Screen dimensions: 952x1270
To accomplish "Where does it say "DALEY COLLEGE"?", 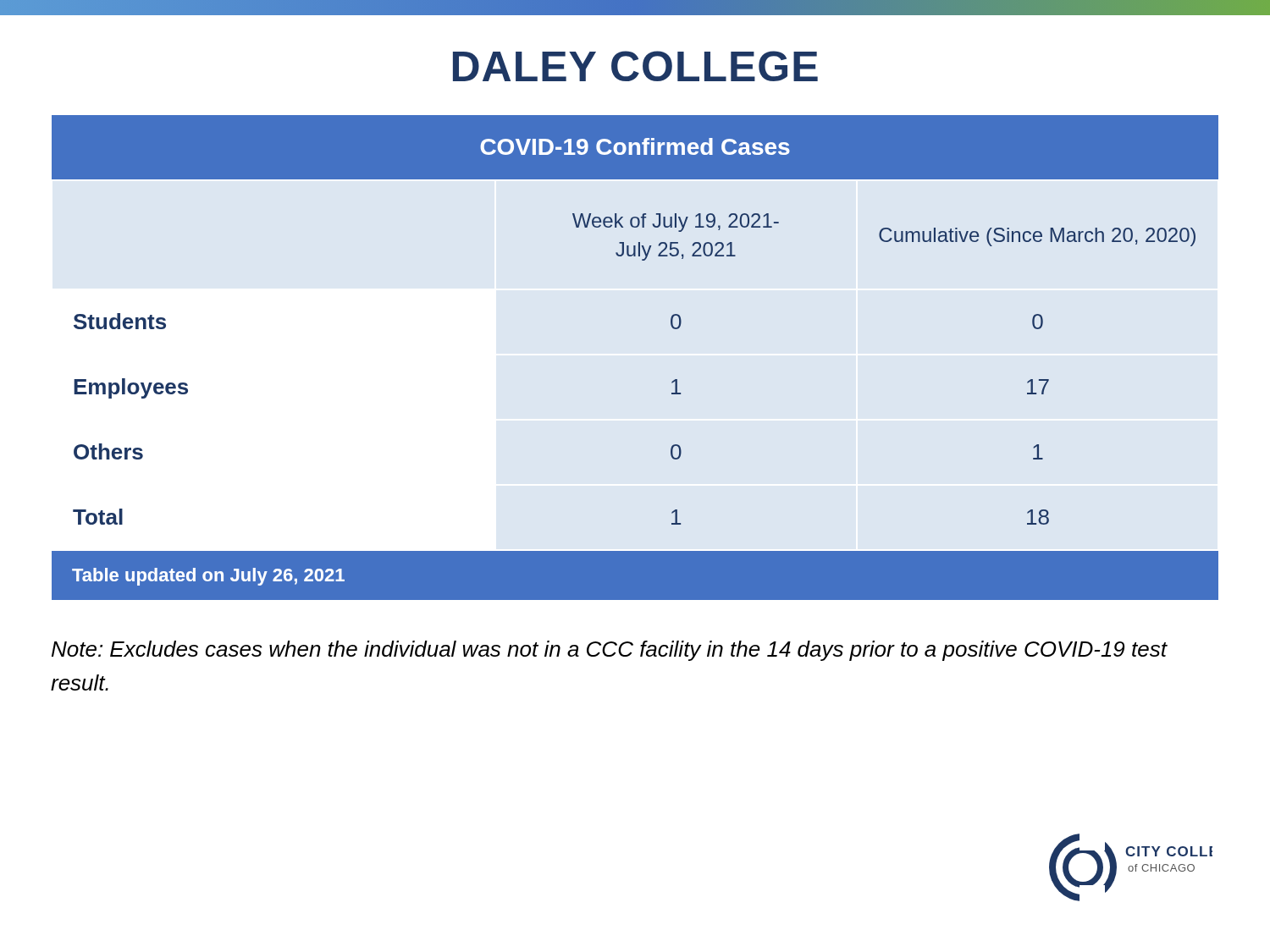I will click(635, 67).
